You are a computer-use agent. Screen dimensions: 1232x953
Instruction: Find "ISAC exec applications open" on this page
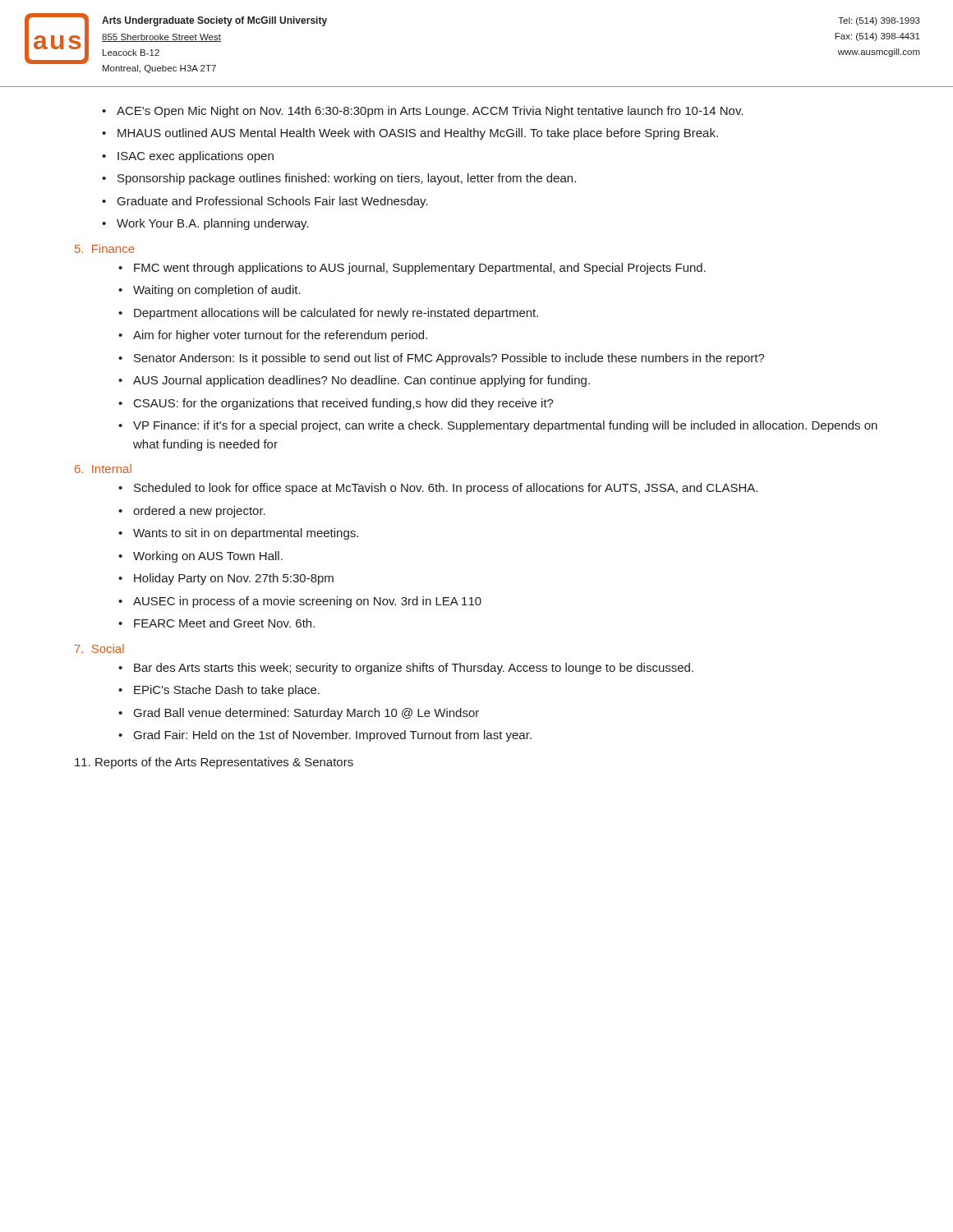coord(195,155)
